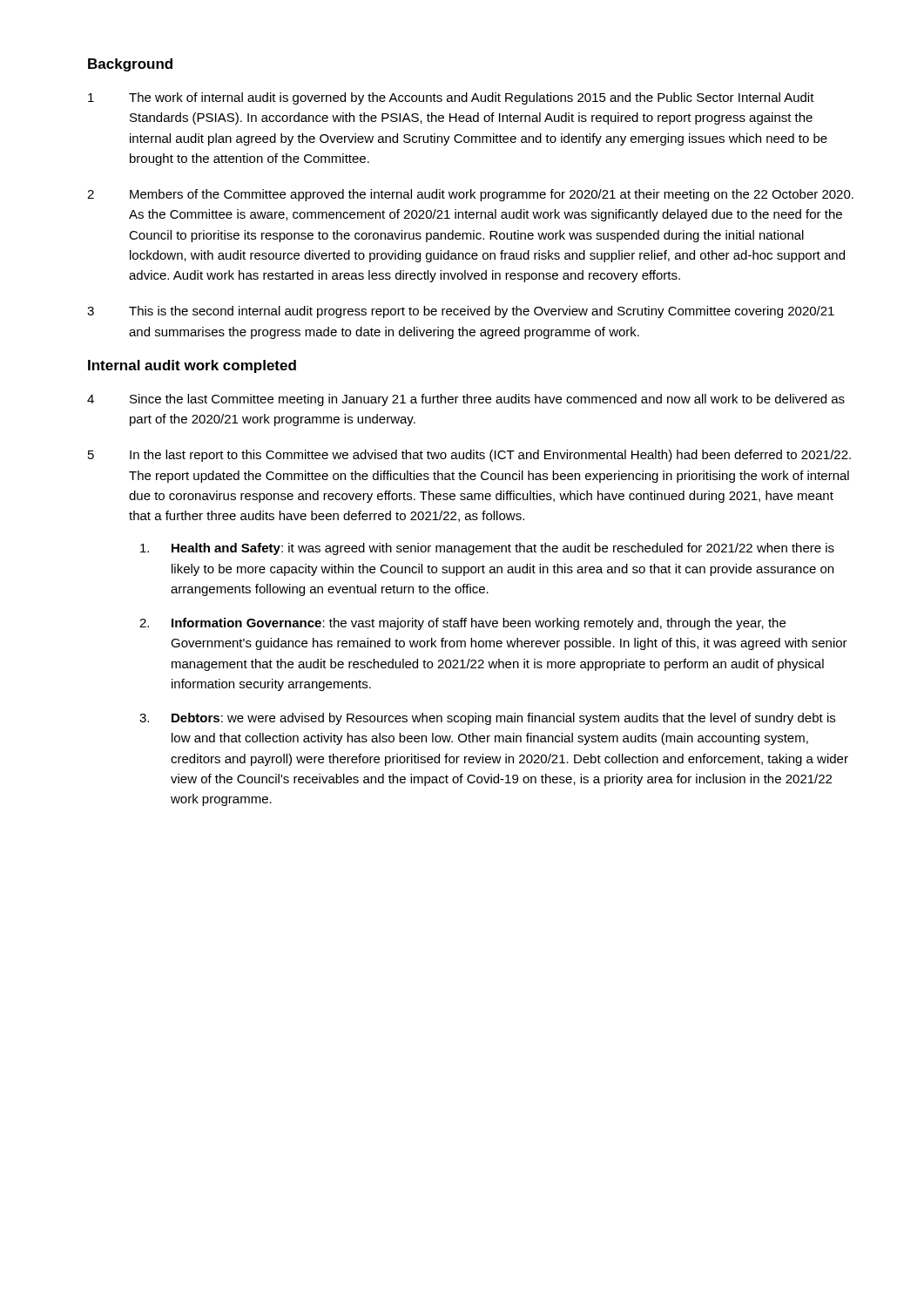Point to the block beginning "2. Information Governance: the vast majority"
Viewport: 924px width, 1307px height.
497,653
